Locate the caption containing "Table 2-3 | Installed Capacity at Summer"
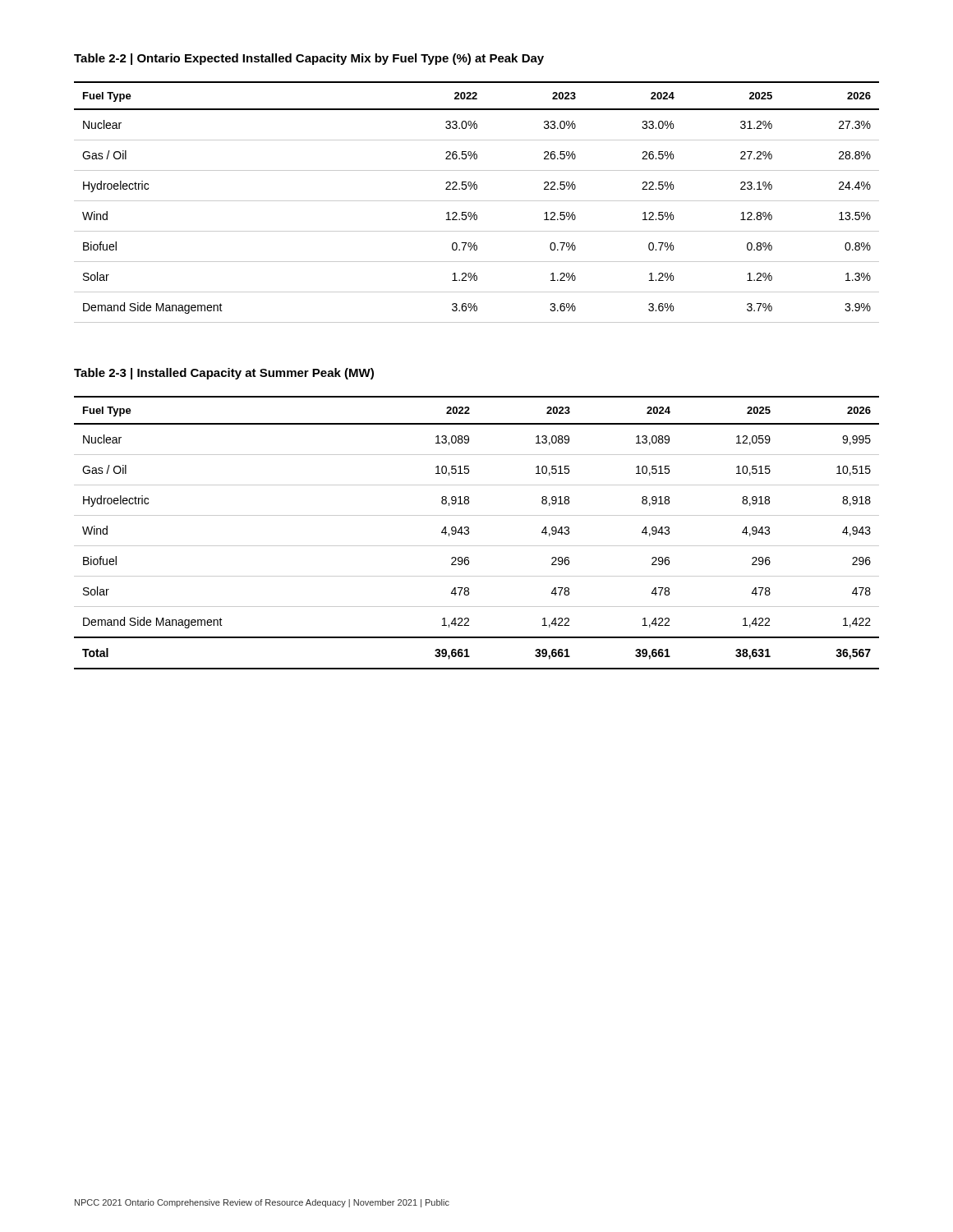This screenshot has width=953, height=1232. coord(224,372)
